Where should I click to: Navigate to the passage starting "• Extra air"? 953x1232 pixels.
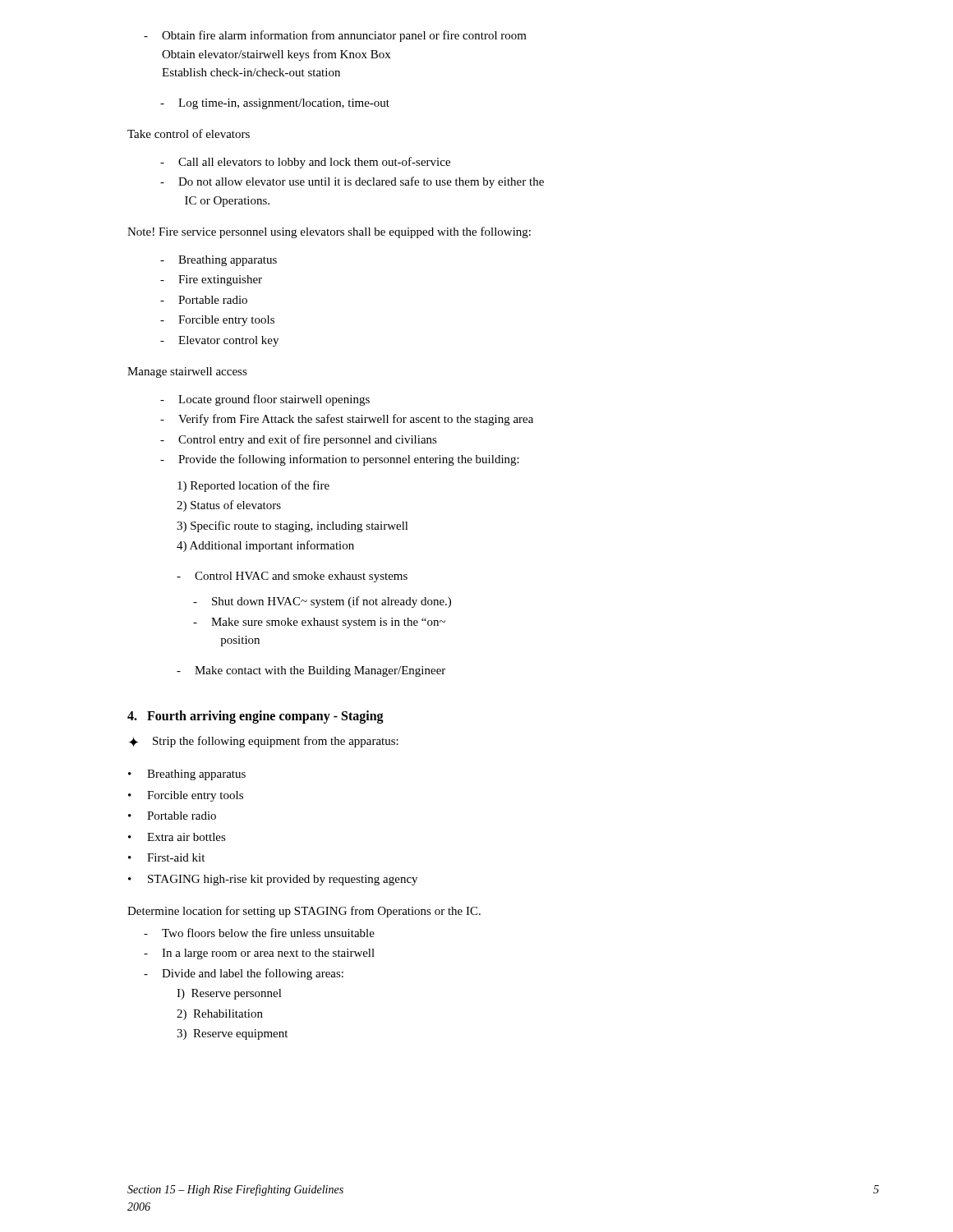[x=177, y=837]
